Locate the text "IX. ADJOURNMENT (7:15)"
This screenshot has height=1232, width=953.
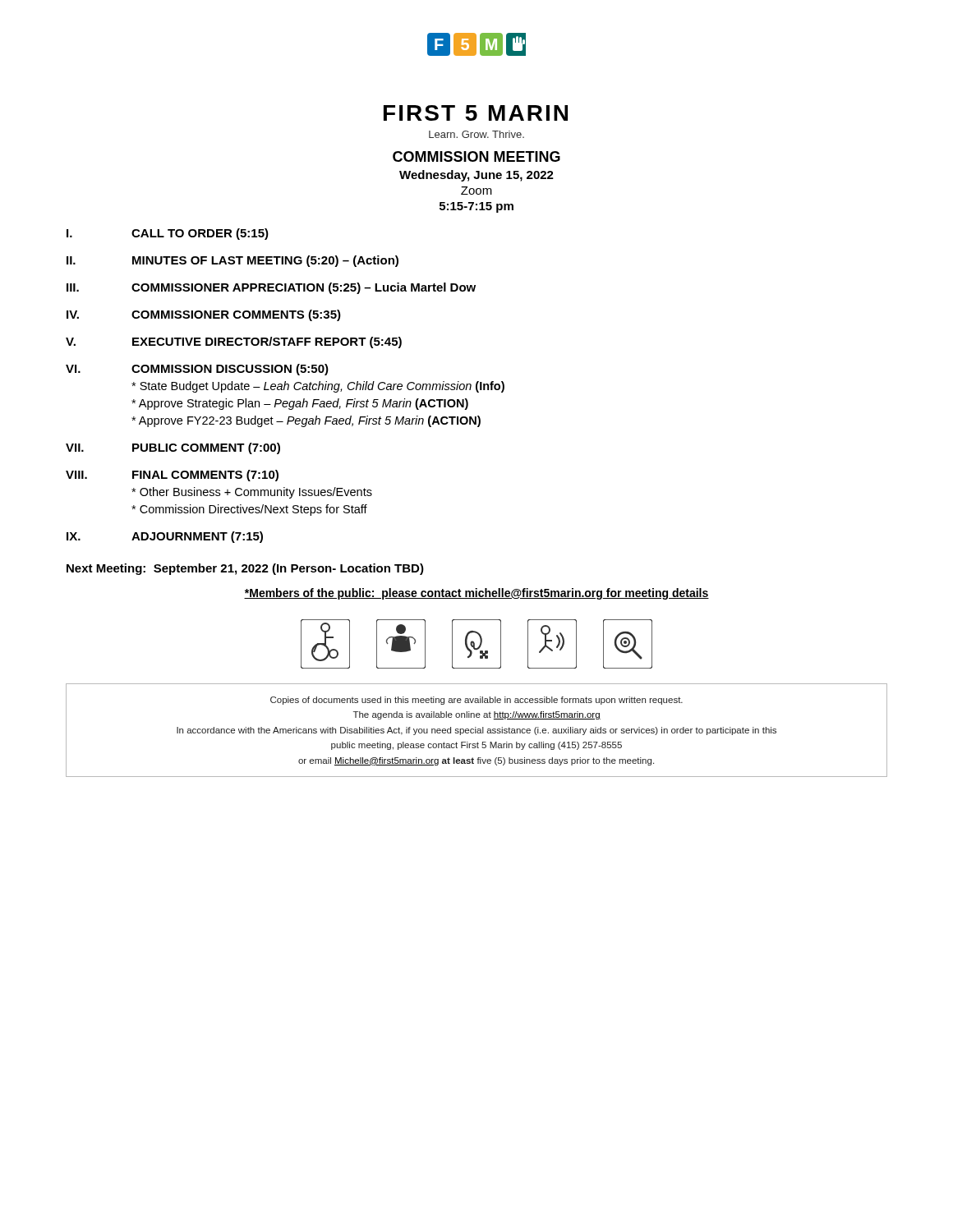coord(165,537)
